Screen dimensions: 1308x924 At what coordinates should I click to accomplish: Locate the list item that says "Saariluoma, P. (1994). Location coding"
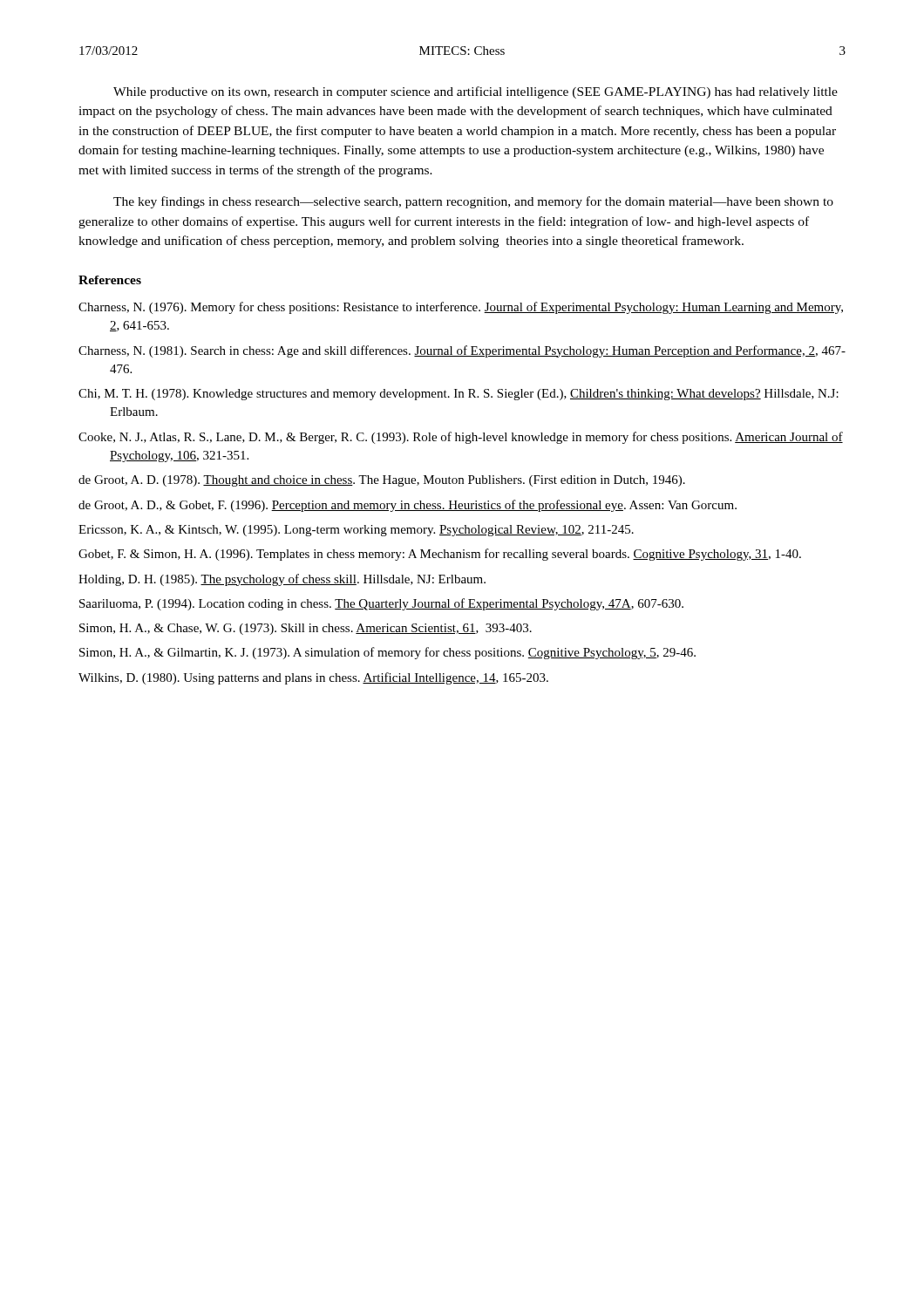pos(381,603)
